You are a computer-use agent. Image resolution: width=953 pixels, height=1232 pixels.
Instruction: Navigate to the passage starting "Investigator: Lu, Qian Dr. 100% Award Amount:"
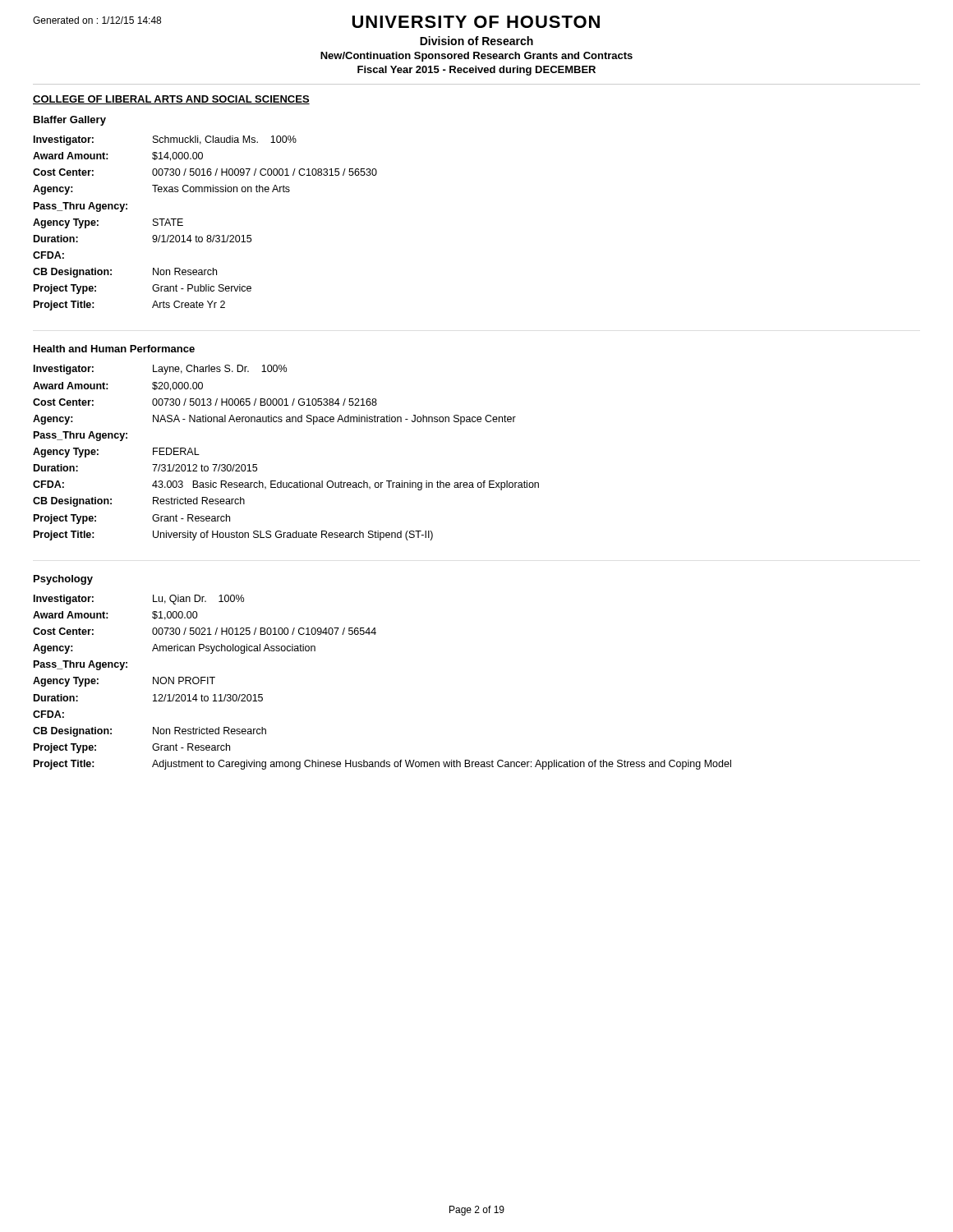pyautogui.click(x=64, y=599)
